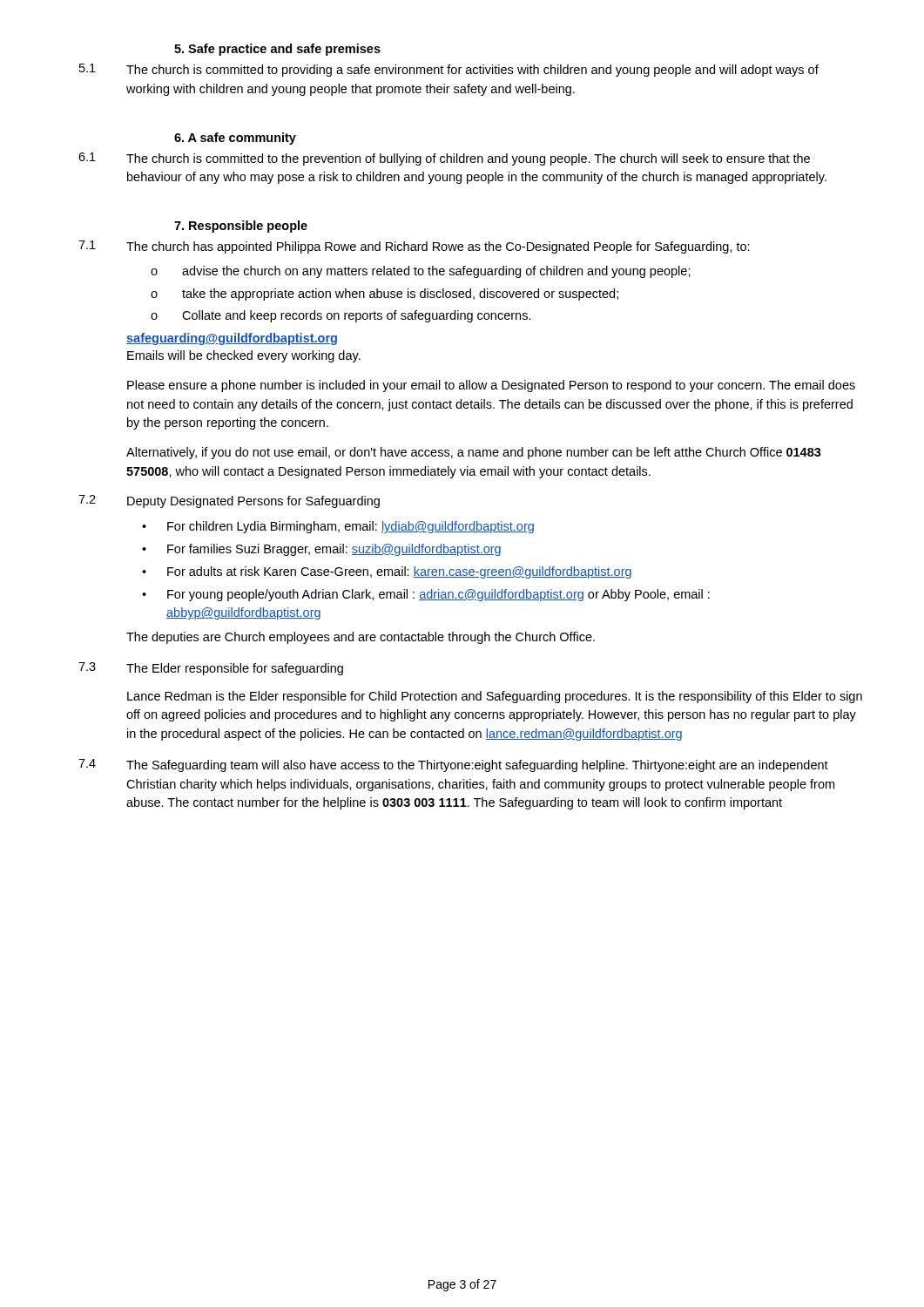Point to the passage starting "5. Safe practice"
The width and height of the screenshot is (924, 1307).
point(277,49)
